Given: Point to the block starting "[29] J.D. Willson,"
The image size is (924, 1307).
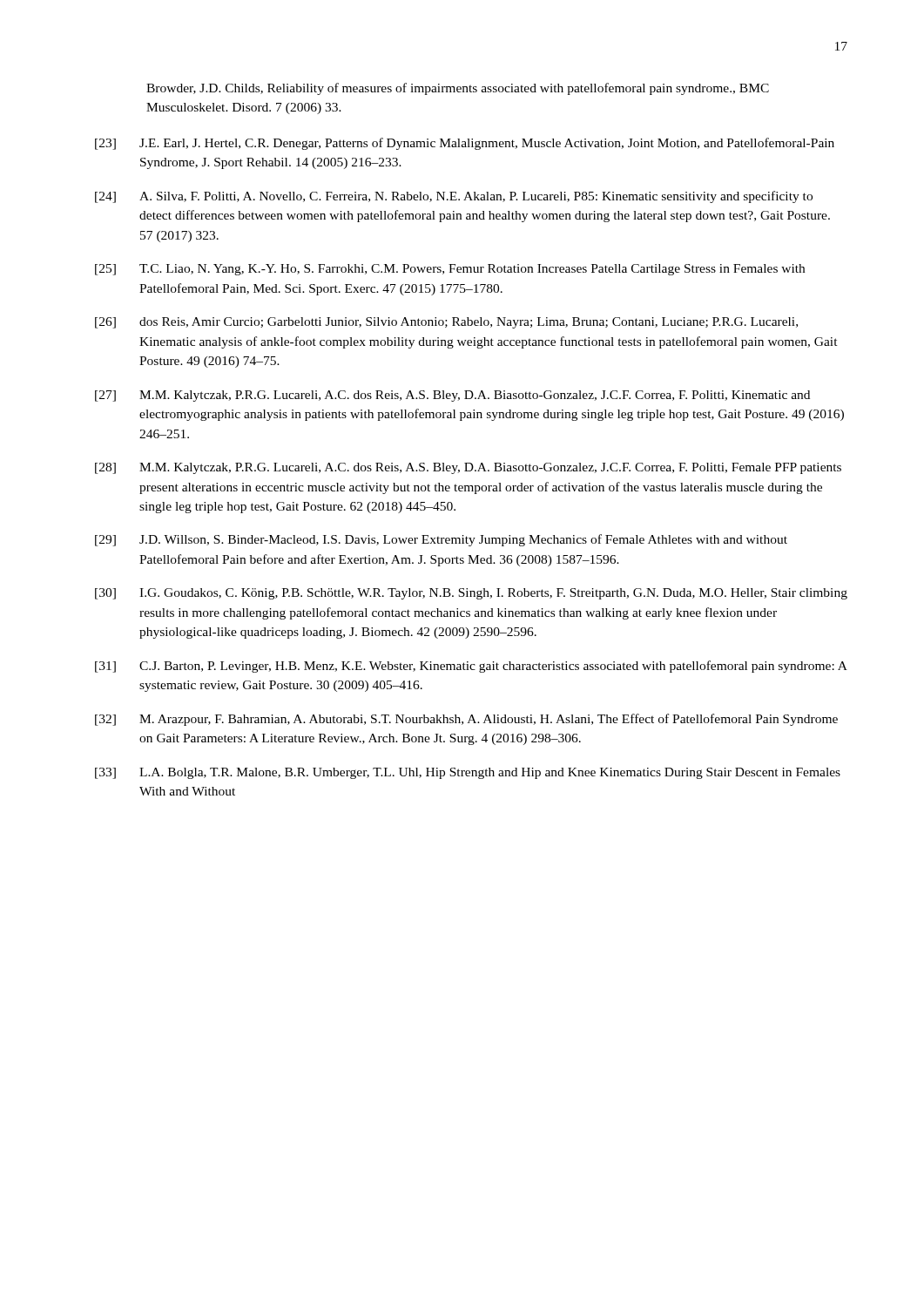Looking at the screenshot, I should click(x=471, y=550).
